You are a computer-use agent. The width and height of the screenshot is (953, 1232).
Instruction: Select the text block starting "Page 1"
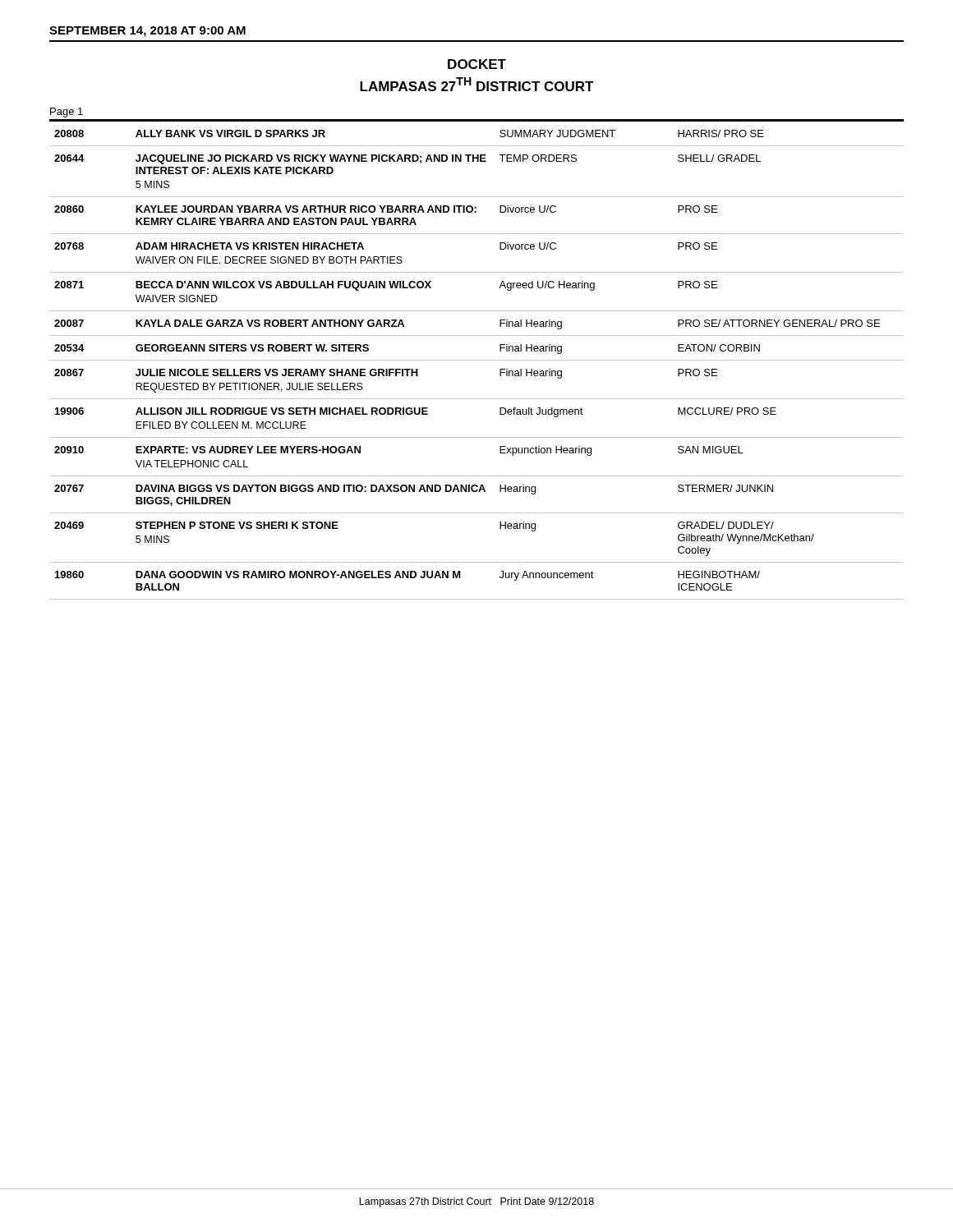tap(66, 111)
